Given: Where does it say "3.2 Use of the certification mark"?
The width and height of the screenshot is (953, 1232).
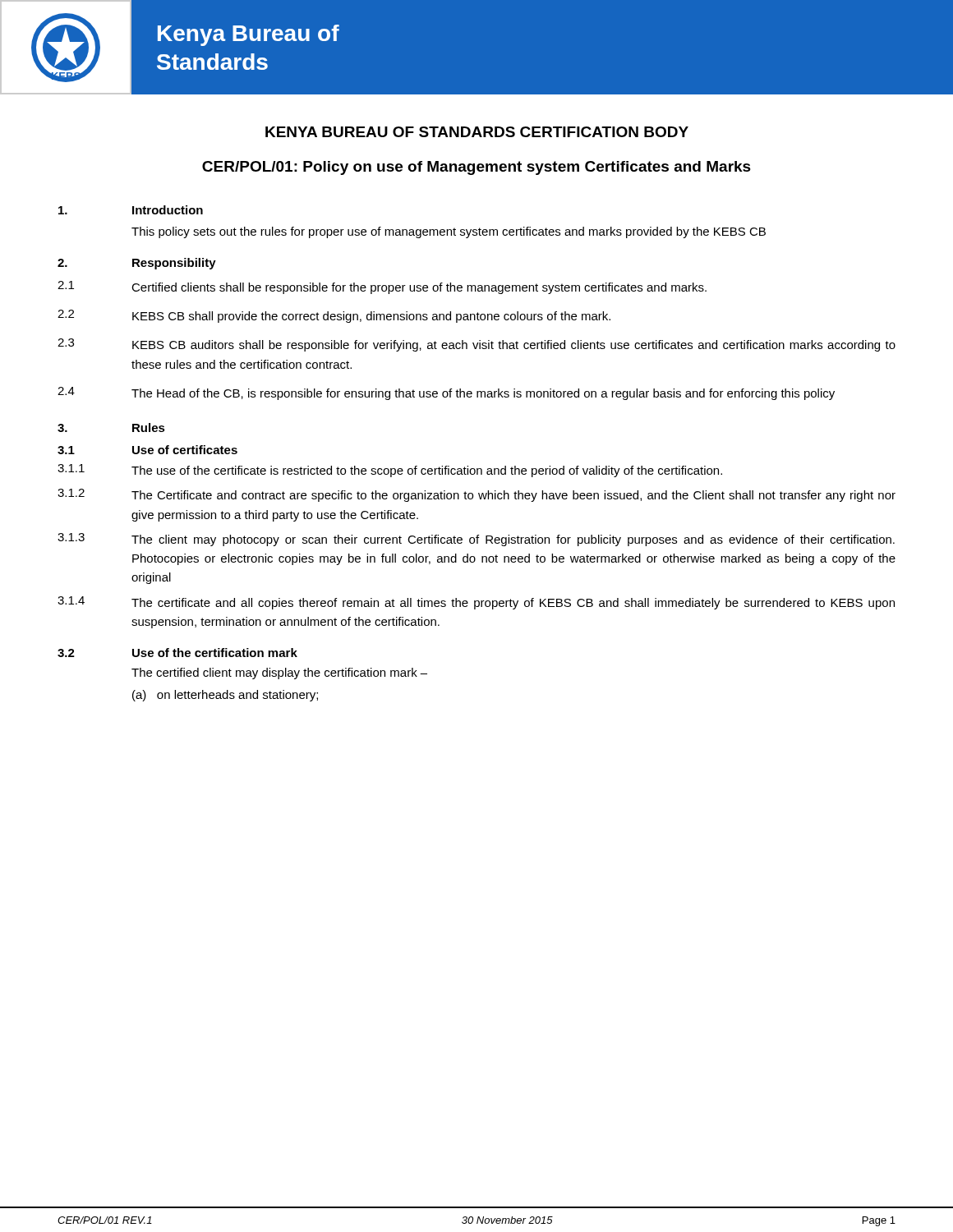Looking at the screenshot, I should click(x=177, y=653).
